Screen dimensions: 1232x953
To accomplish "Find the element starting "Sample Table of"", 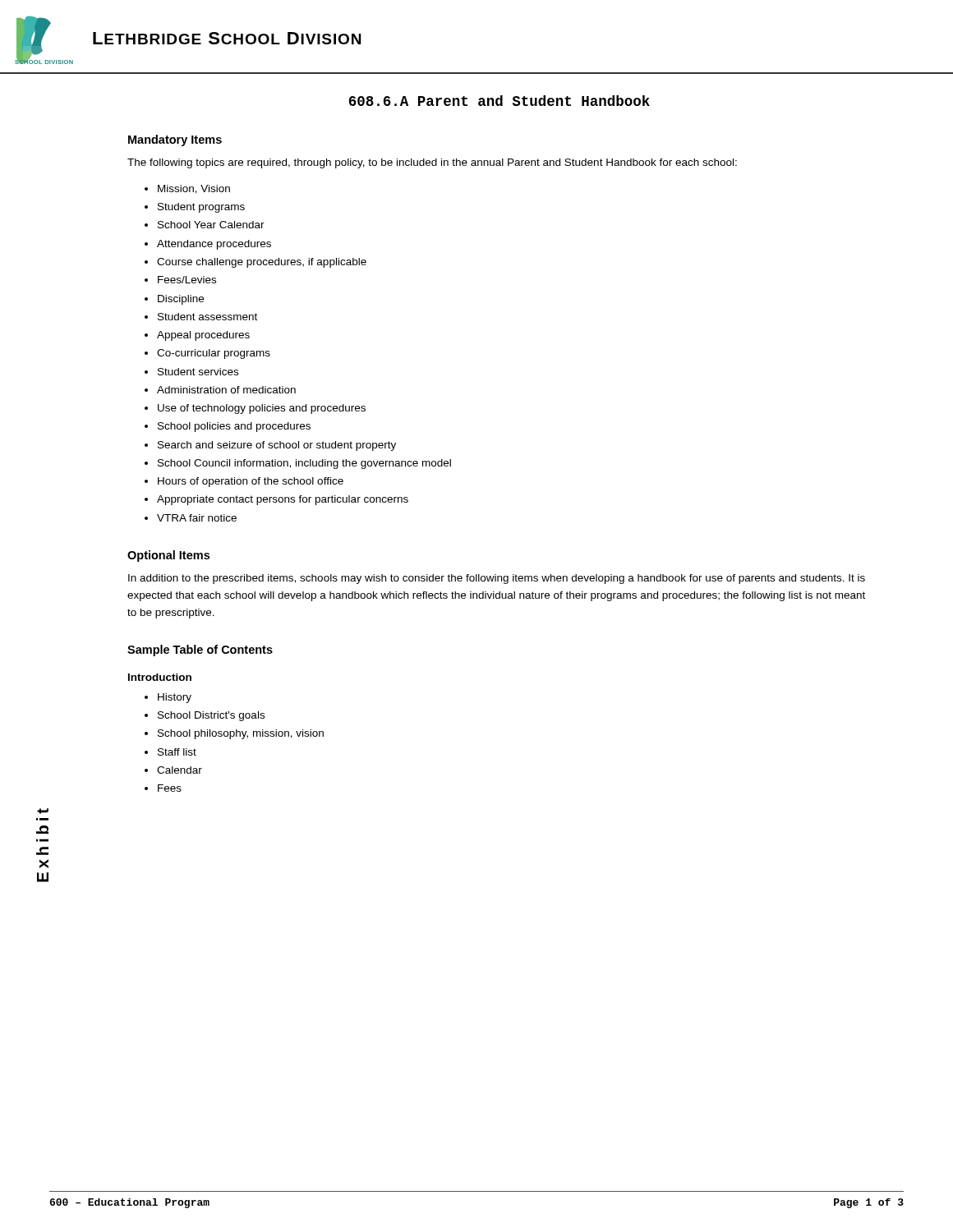I will click(200, 649).
